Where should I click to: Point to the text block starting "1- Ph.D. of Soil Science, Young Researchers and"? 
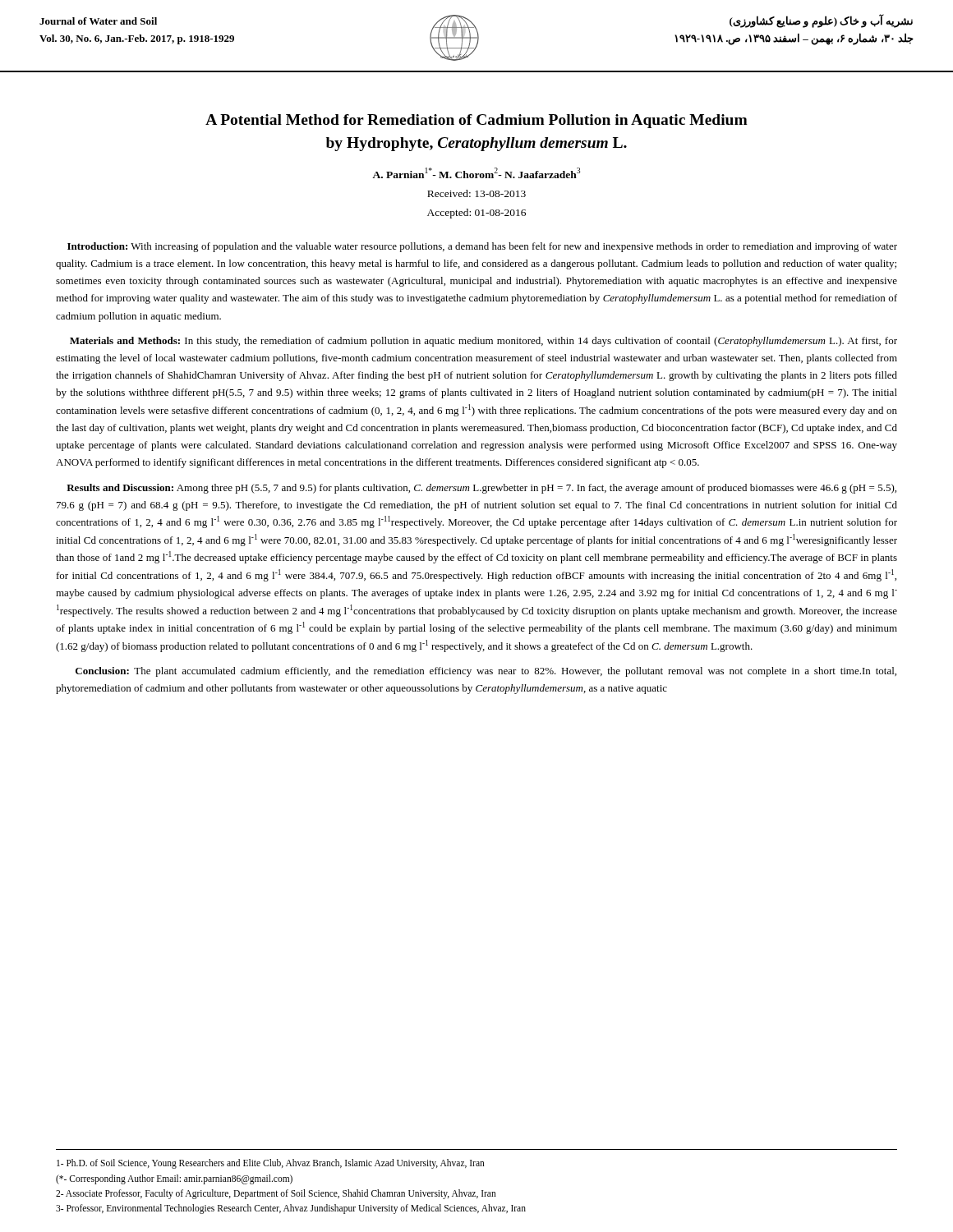[x=476, y=1186]
